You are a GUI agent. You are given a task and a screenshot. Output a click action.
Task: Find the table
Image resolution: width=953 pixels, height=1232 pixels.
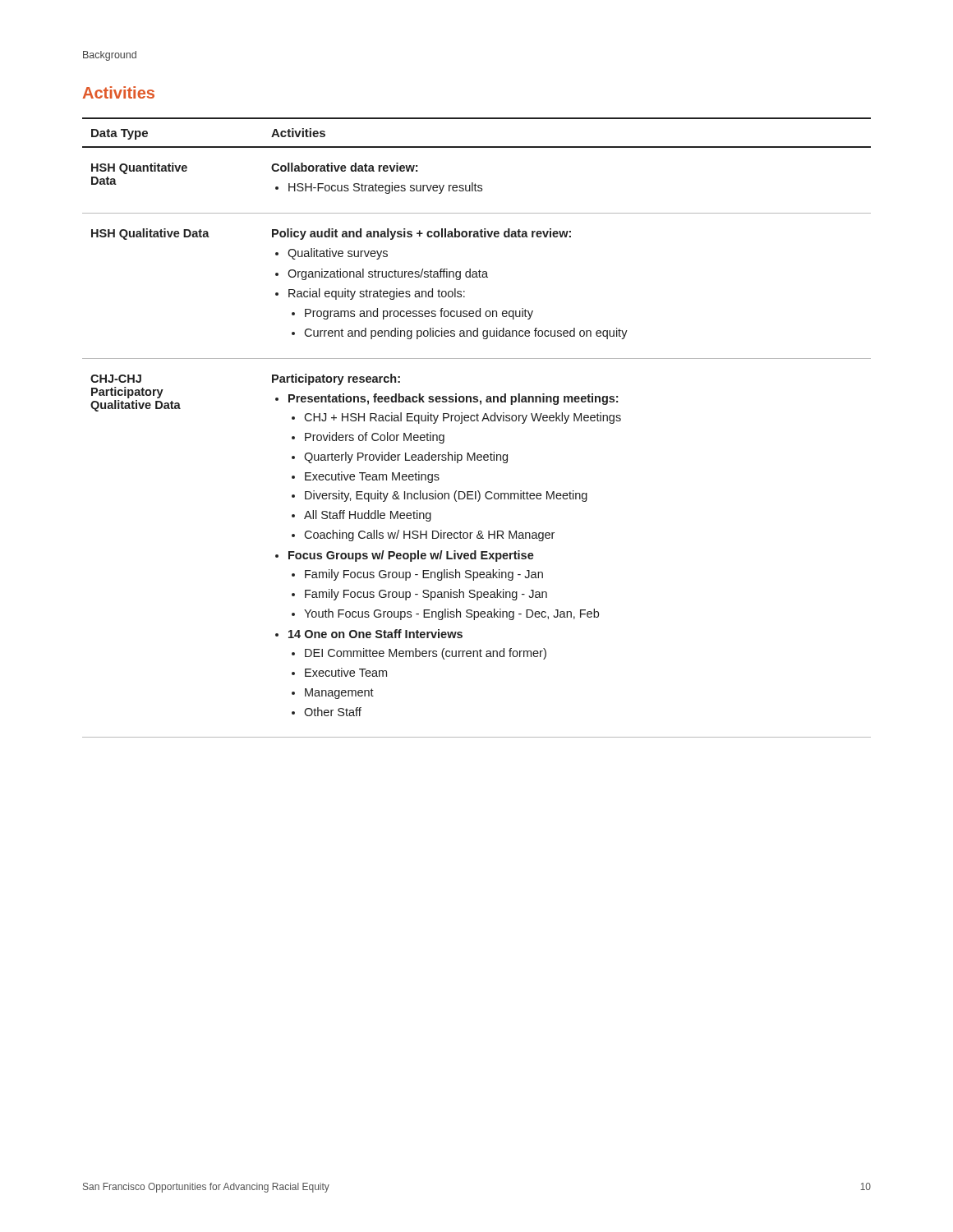pyautogui.click(x=476, y=428)
